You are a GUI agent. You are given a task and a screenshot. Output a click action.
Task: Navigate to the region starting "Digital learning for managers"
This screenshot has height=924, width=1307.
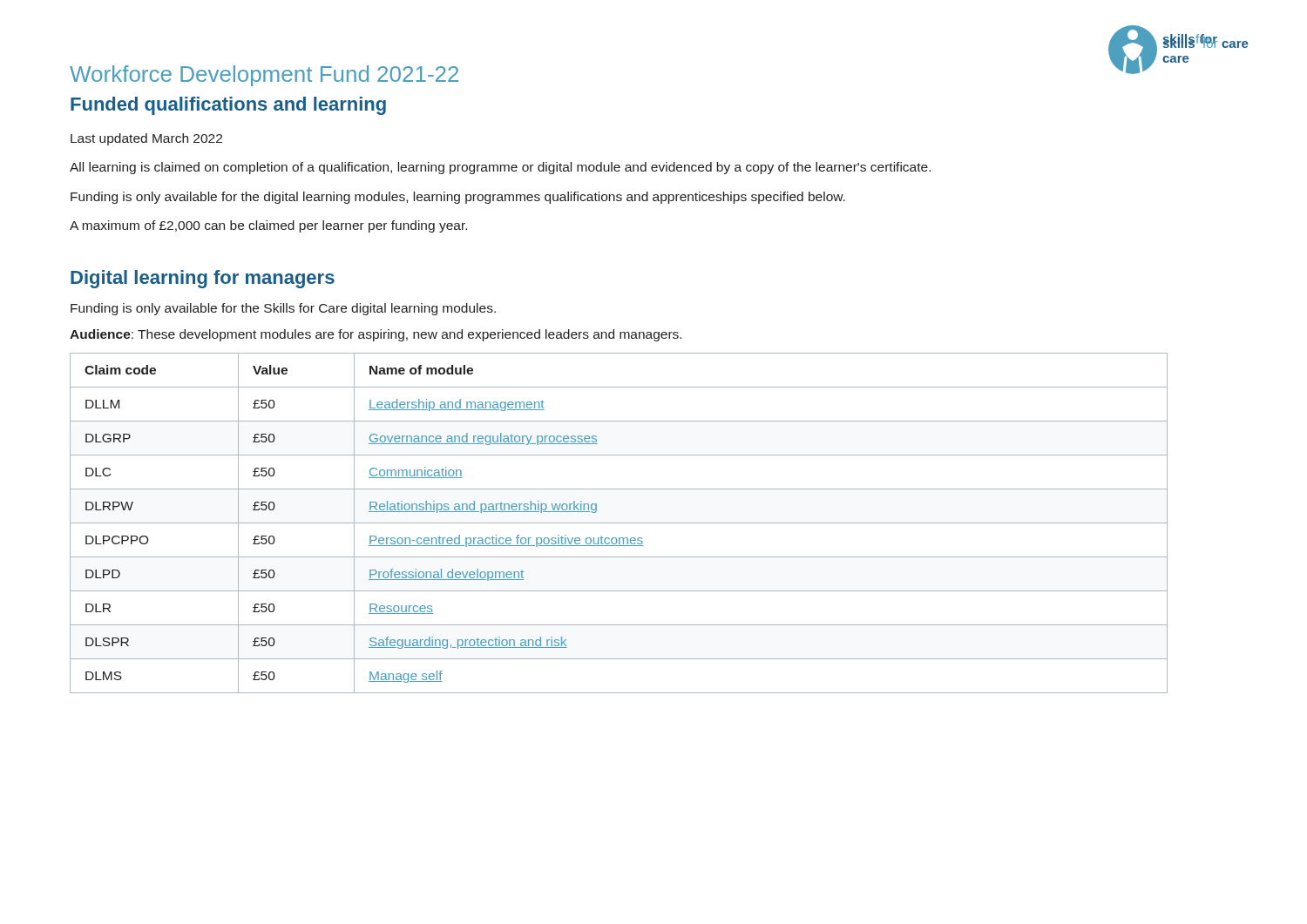[x=202, y=277]
